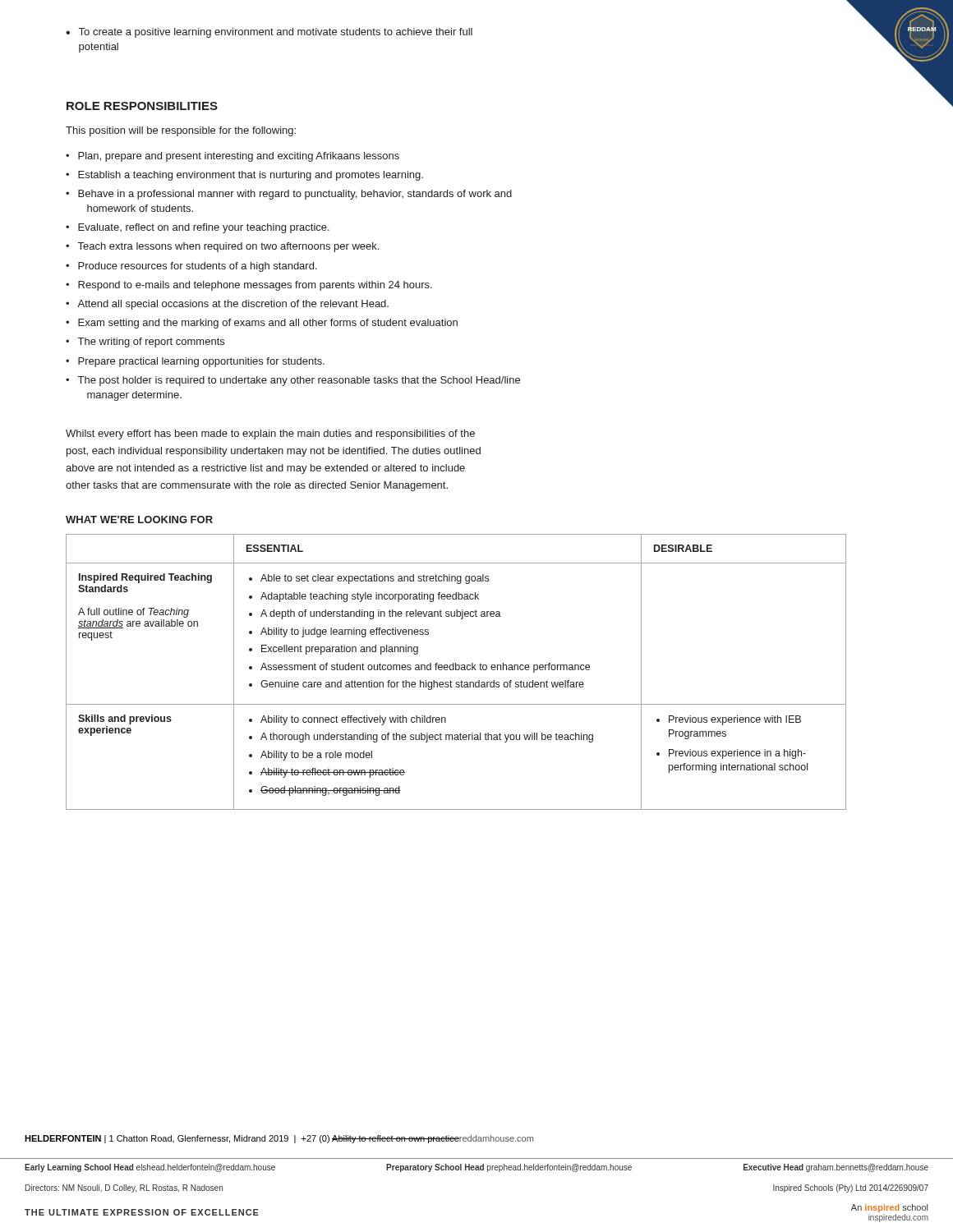This screenshot has height=1232, width=953.
Task: Point to the block starting "This position will be responsible for"
Action: click(181, 130)
